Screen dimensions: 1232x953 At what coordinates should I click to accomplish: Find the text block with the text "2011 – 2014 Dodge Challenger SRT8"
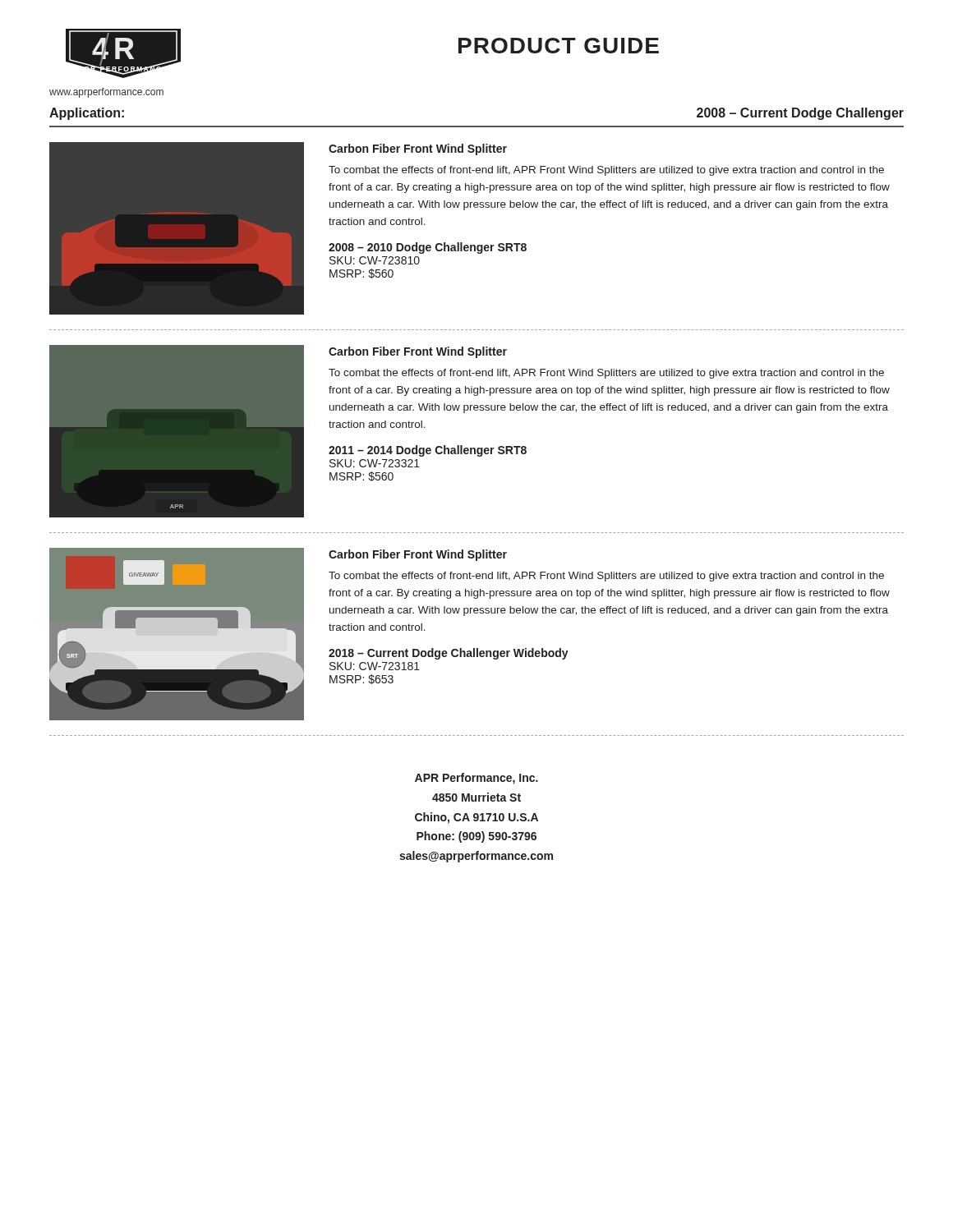(x=428, y=463)
